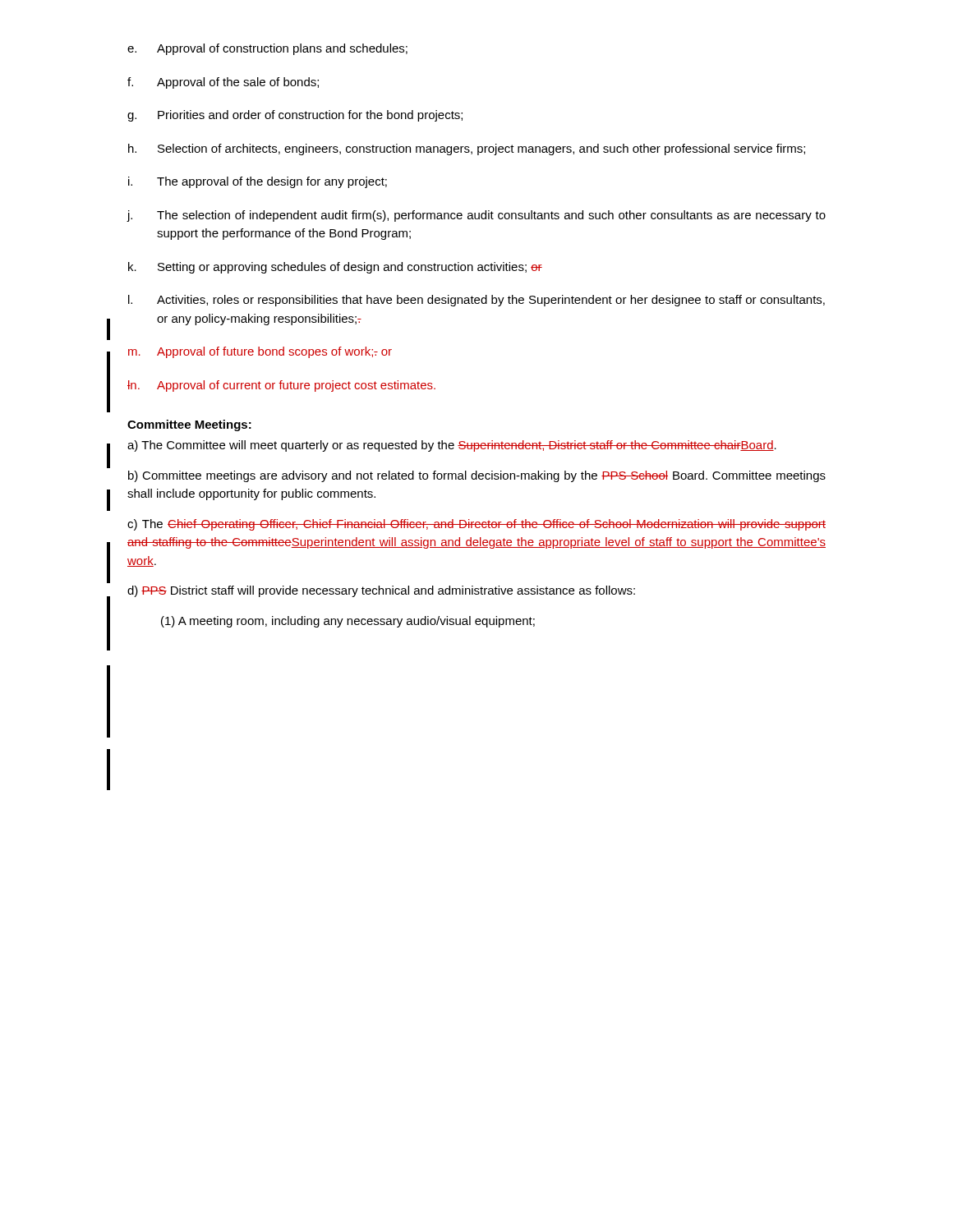Locate the text starting "k. Setting or approving schedules"

pyautogui.click(x=476, y=267)
